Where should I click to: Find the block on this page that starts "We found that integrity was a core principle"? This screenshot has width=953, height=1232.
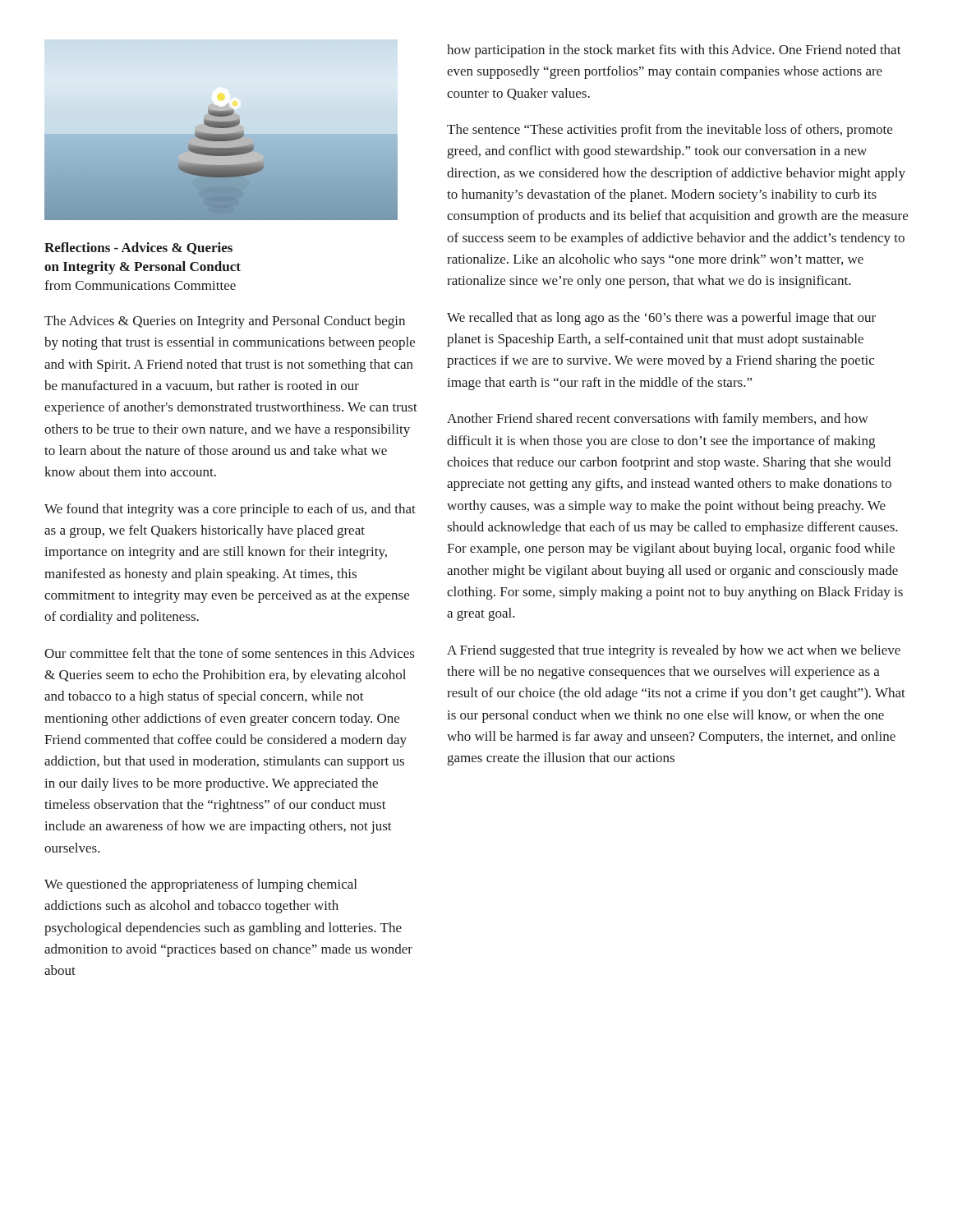pos(230,563)
